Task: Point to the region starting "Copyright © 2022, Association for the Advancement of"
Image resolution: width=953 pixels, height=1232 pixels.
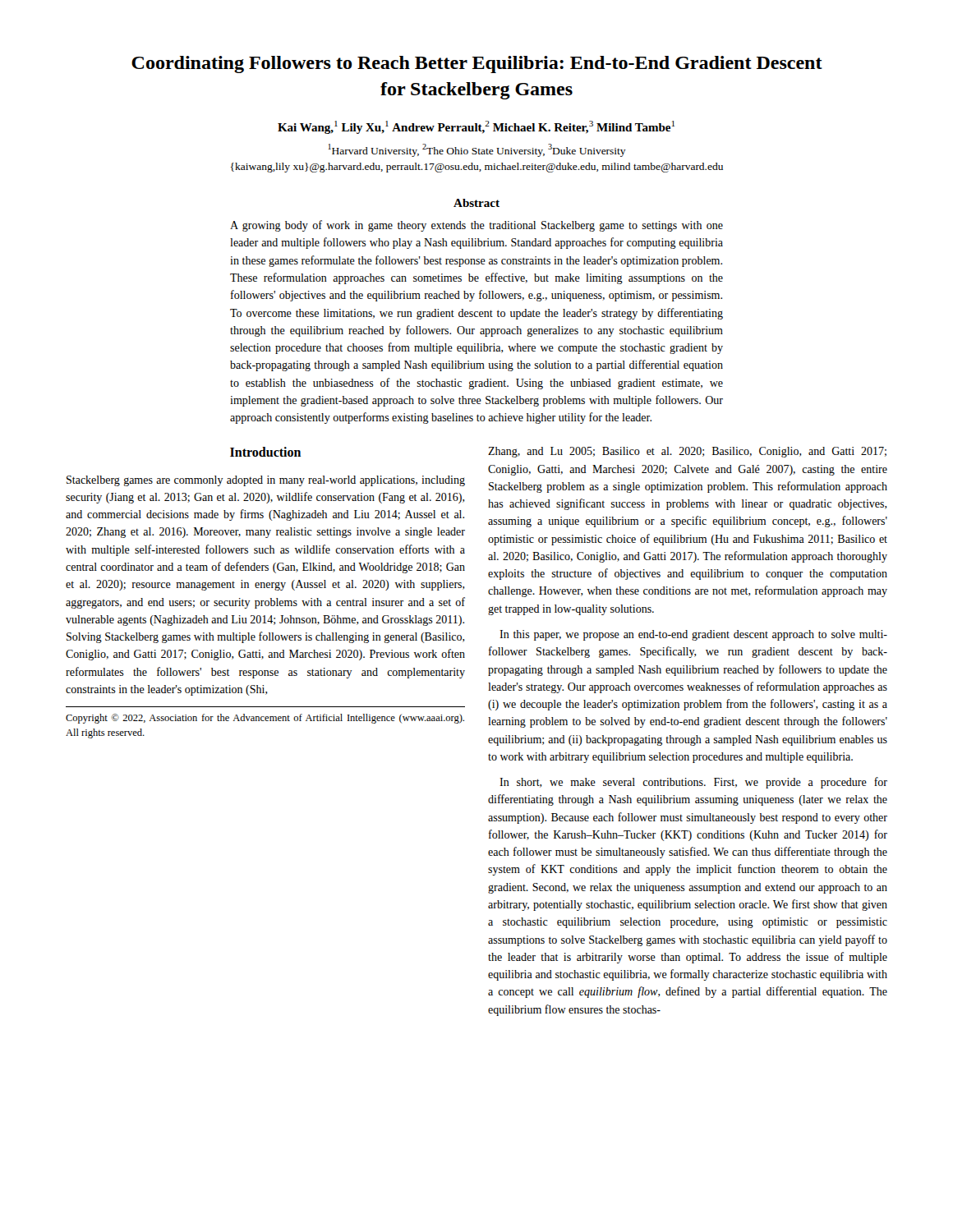Action: pyautogui.click(x=265, y=725)
